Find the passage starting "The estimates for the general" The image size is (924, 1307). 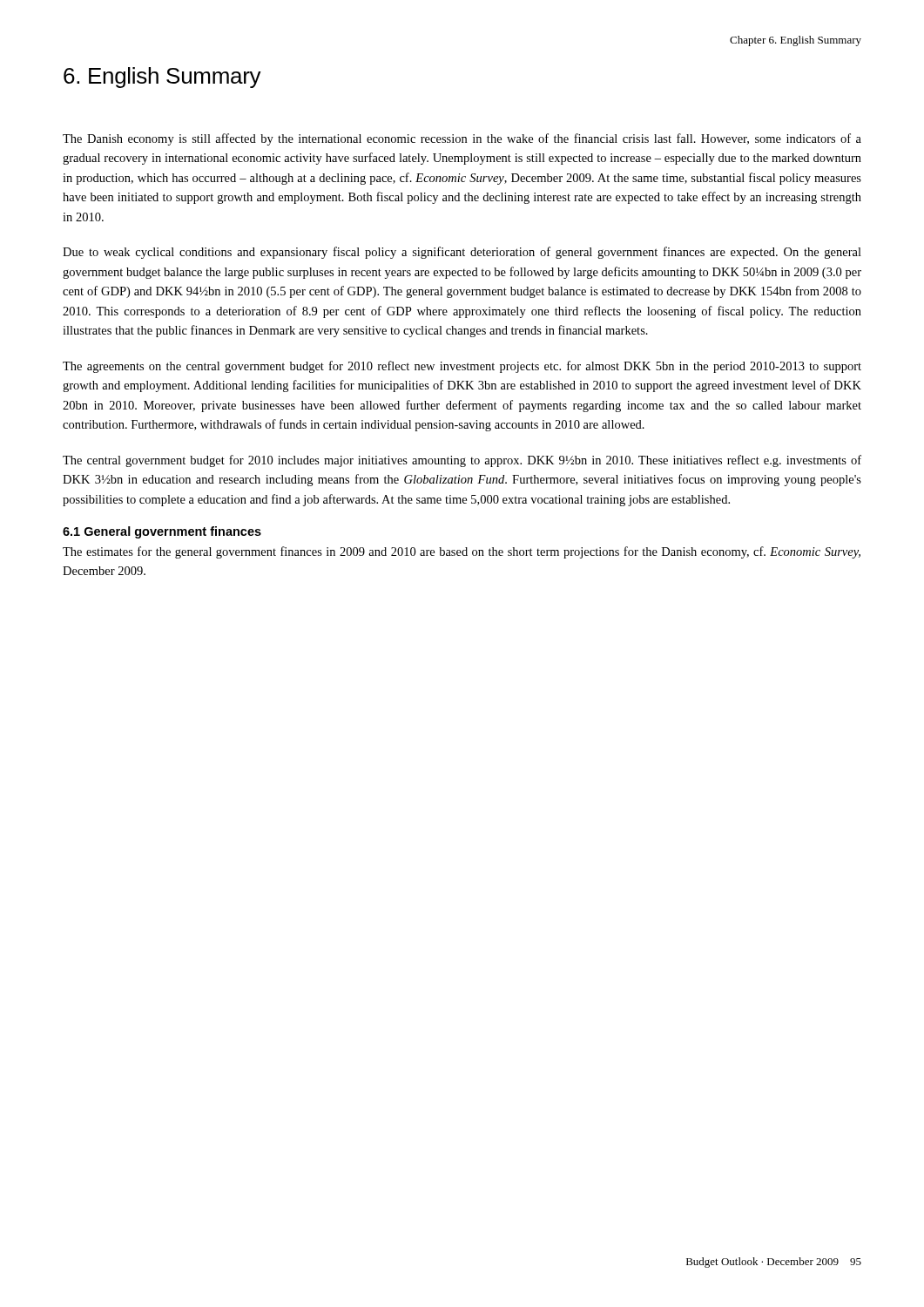coord(462,561)
